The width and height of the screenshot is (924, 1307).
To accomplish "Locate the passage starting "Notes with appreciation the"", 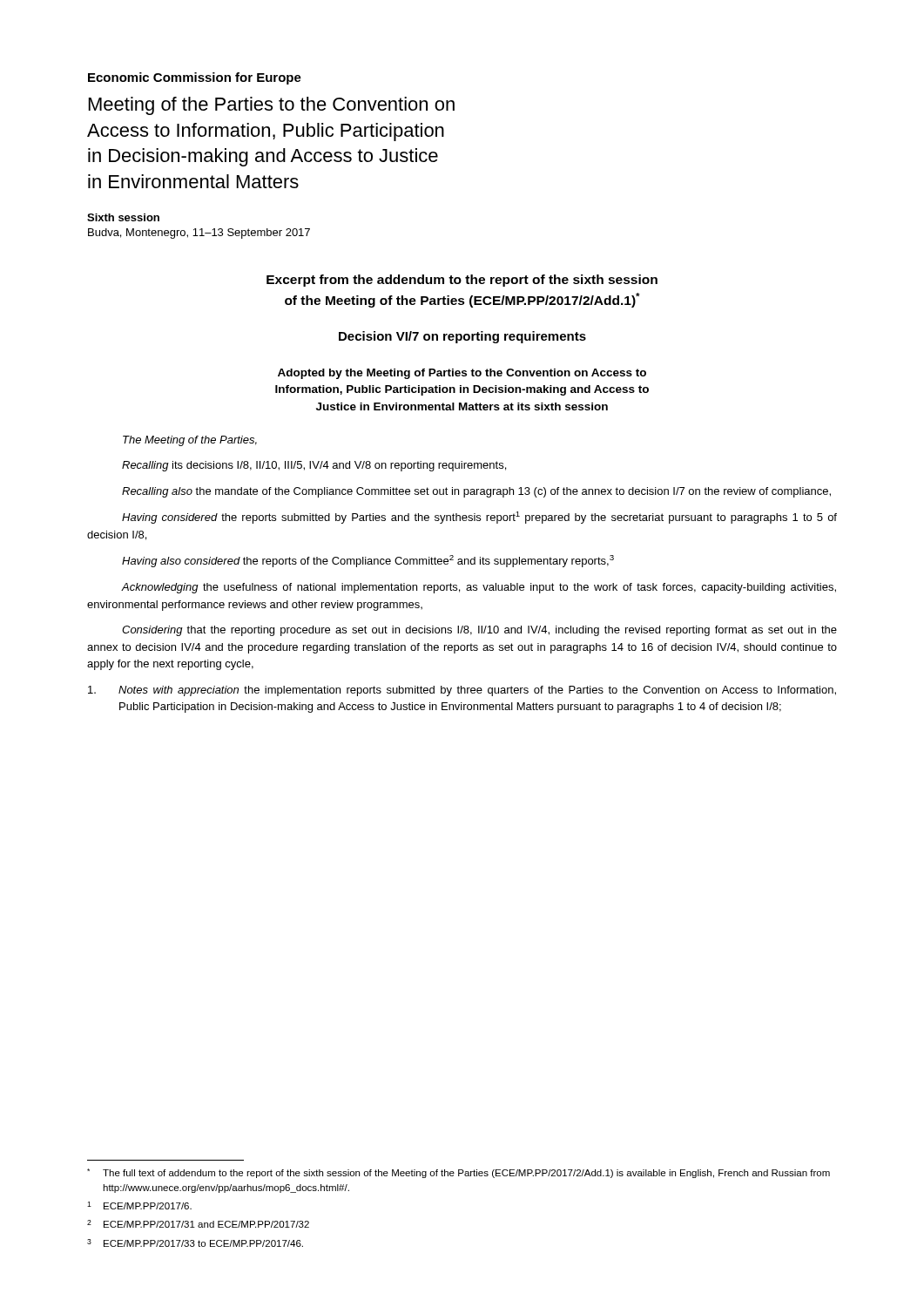I will click(462, 698).
